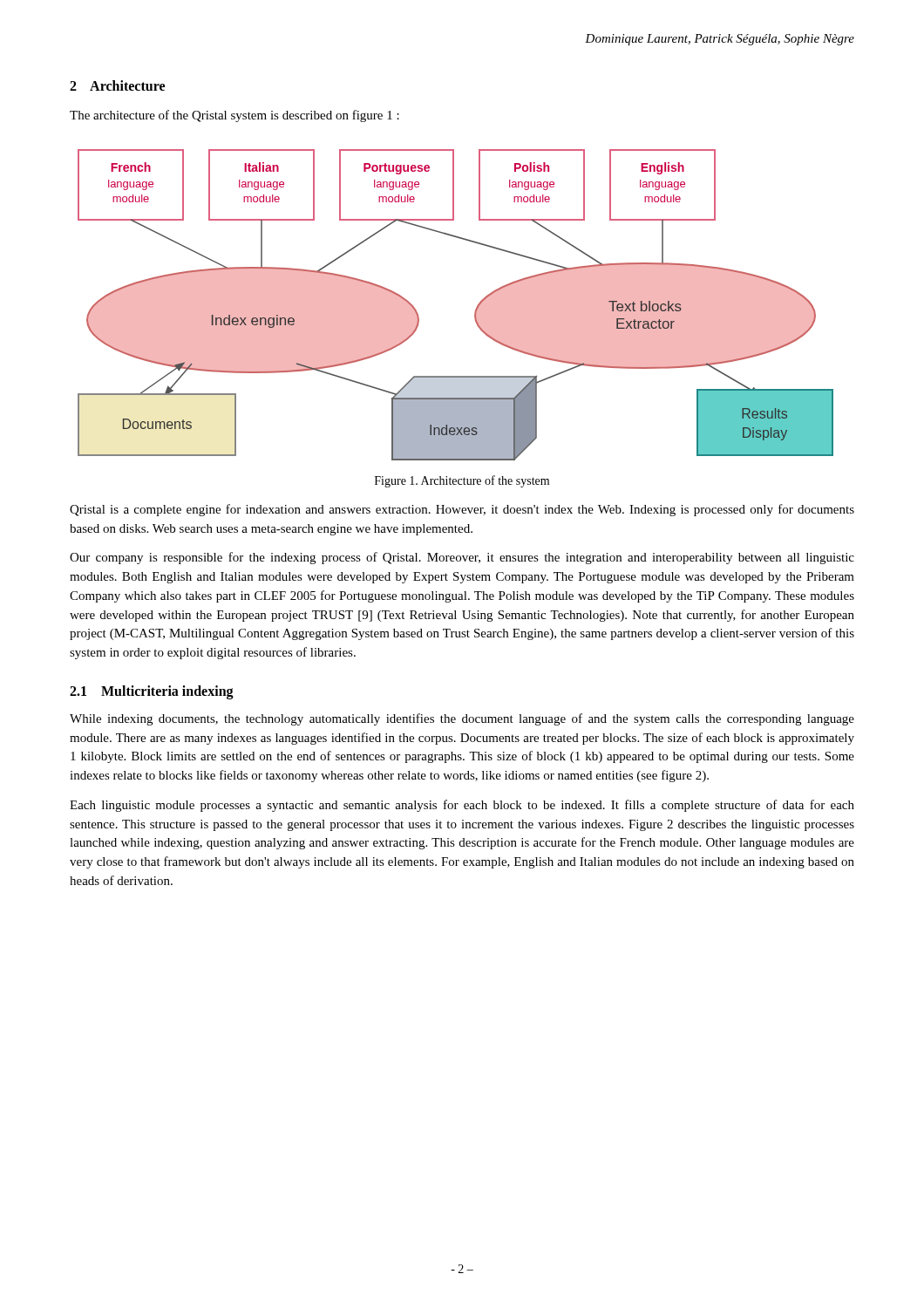This screenshot has width=924, height=1308.
Task: Find the text starting "2 Architecture"
Action: coord(118,86)
